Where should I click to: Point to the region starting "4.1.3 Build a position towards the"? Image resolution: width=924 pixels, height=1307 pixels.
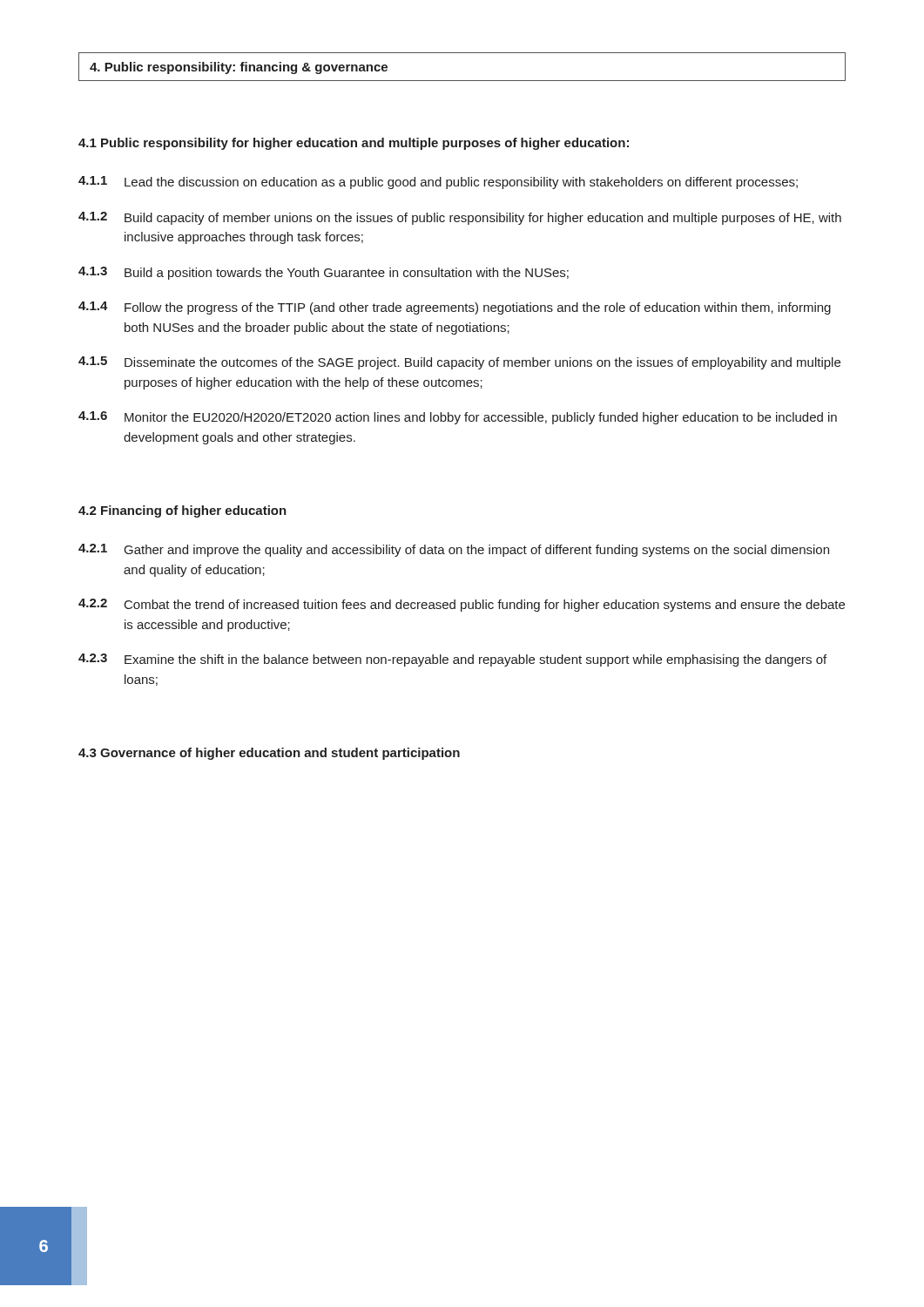coord(324,273)
